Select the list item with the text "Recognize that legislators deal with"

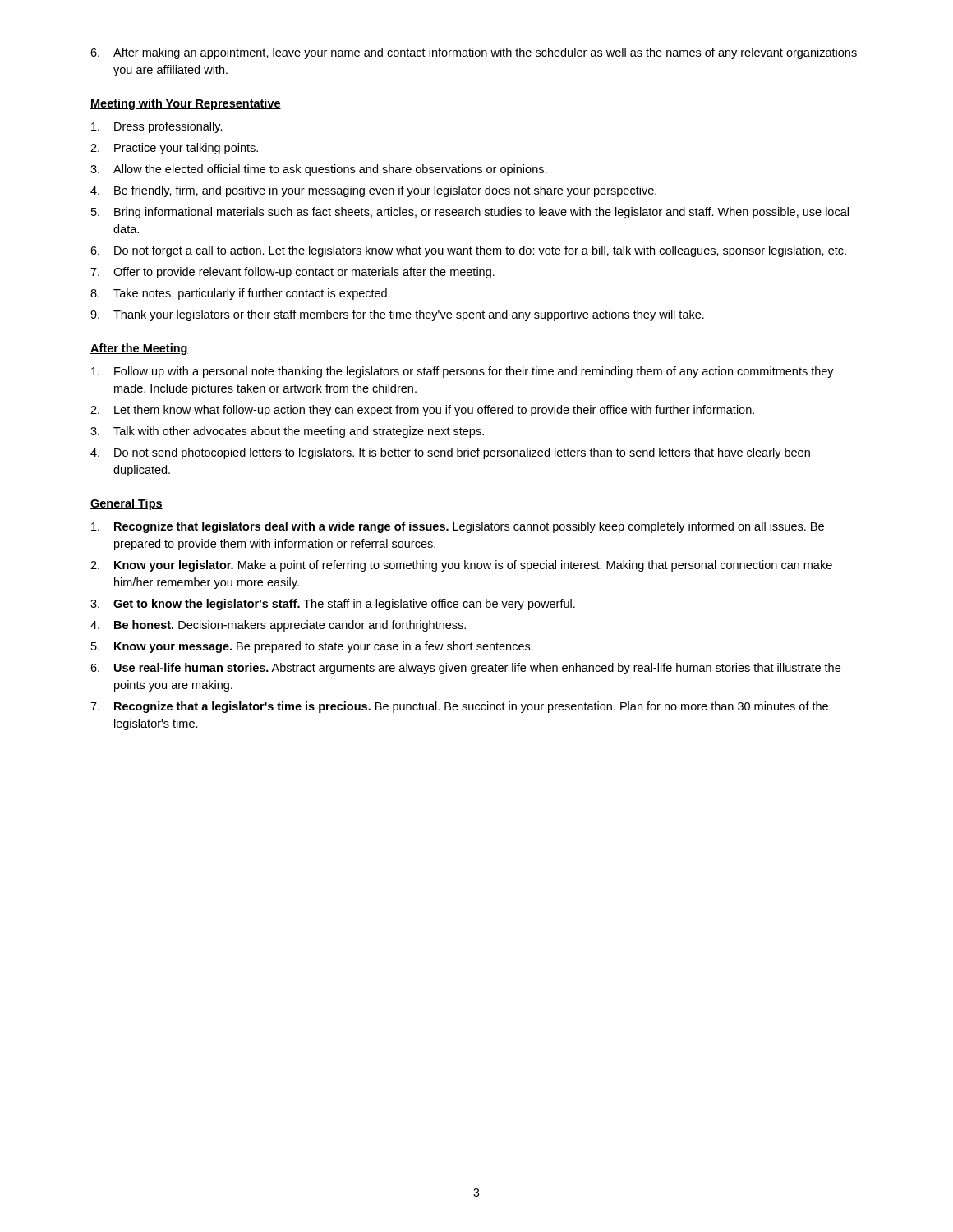pyautogui.click(x=476, y=536)
